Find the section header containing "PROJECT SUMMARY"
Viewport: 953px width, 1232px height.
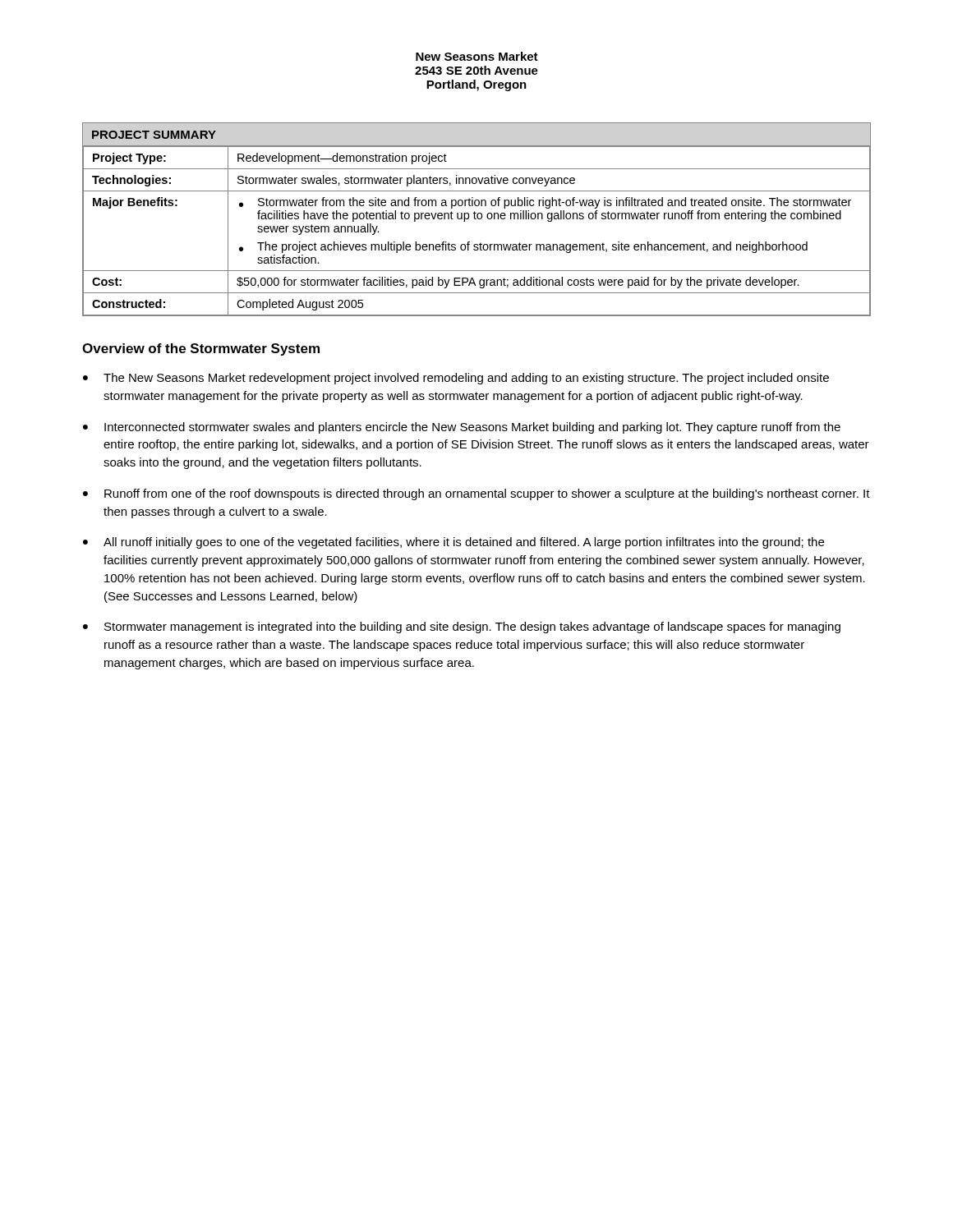tap(154, 134)
